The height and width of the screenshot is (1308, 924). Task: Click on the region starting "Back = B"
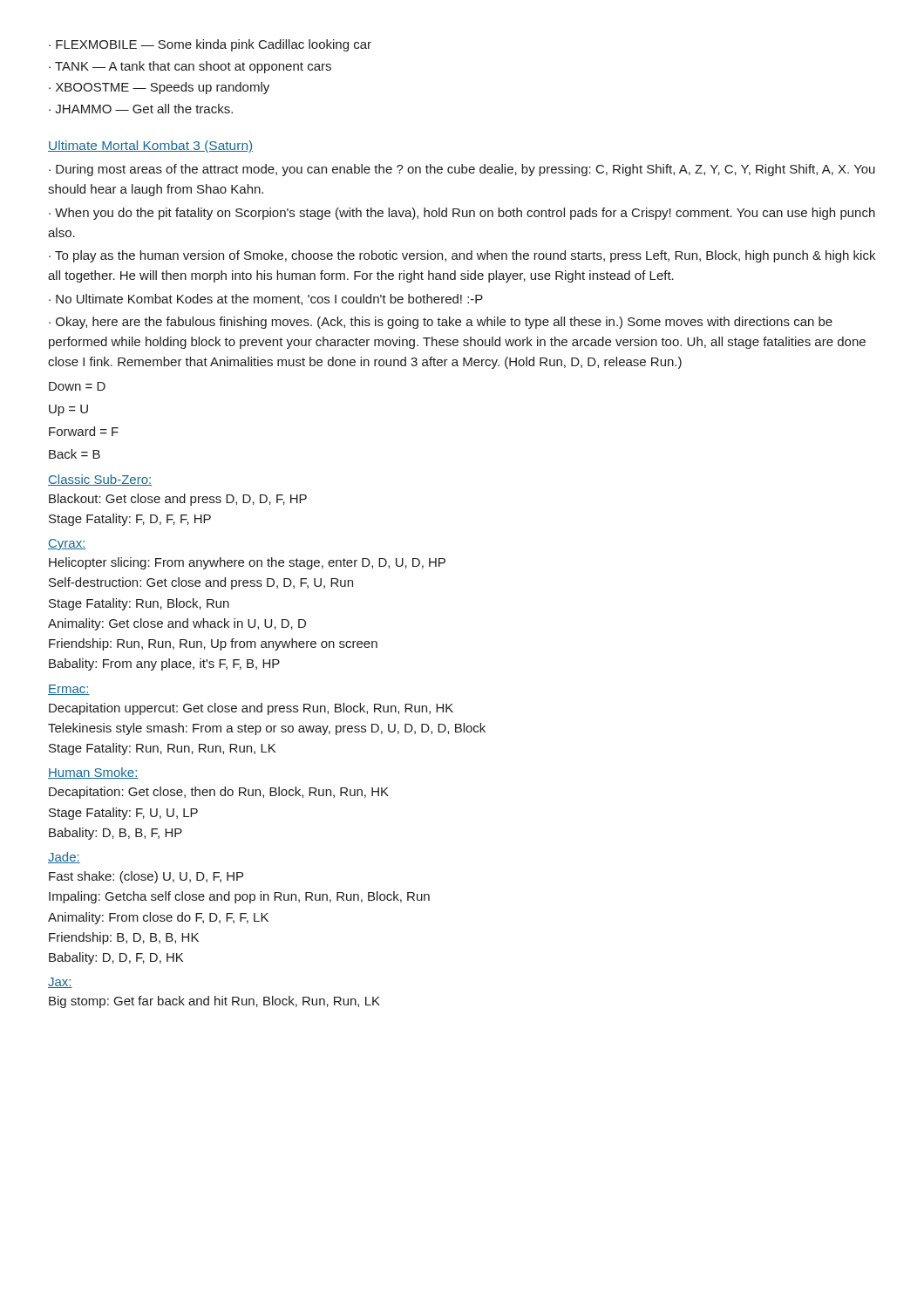point(74,454)
